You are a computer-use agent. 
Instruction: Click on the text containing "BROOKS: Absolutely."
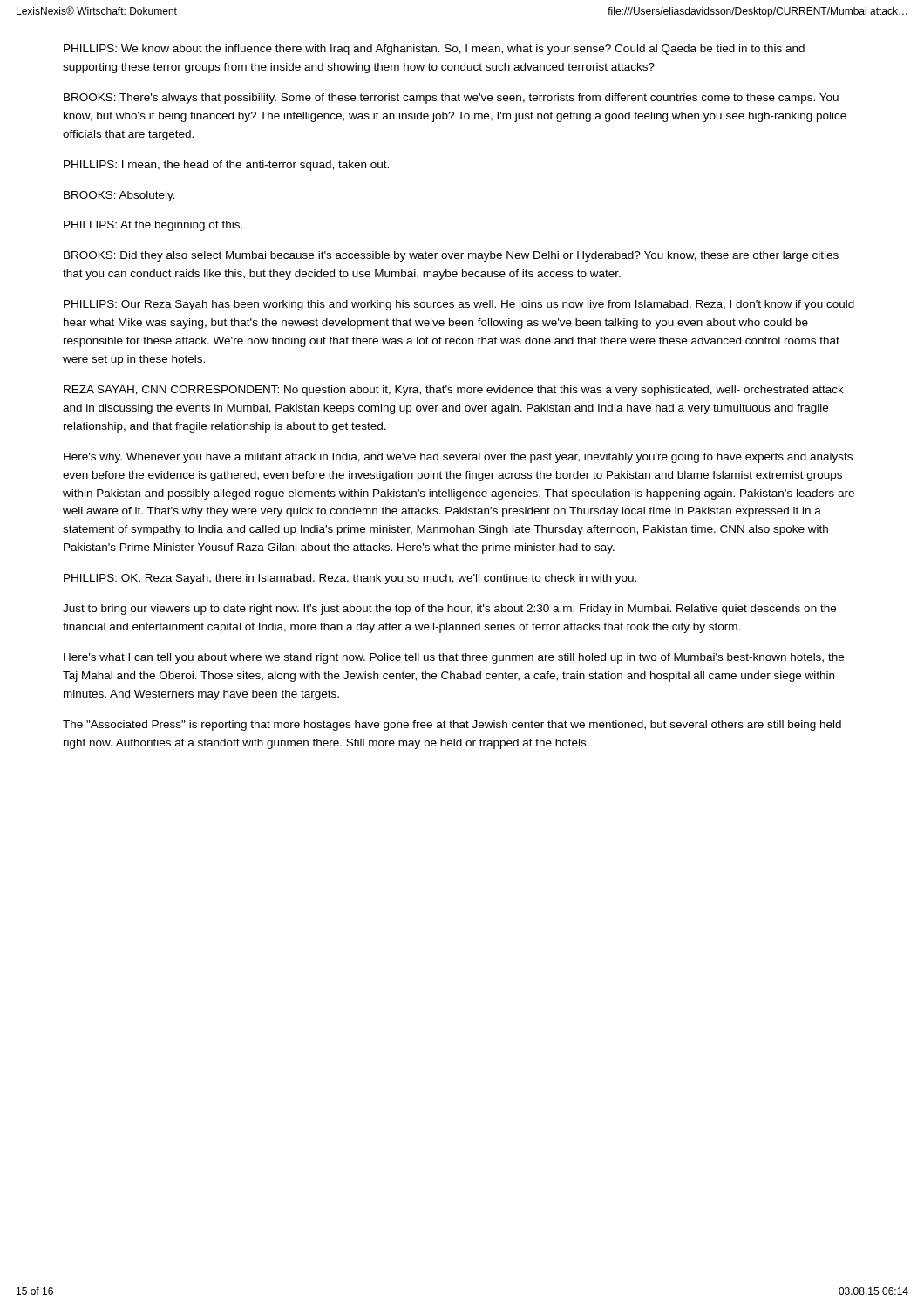tap(119, 194)
